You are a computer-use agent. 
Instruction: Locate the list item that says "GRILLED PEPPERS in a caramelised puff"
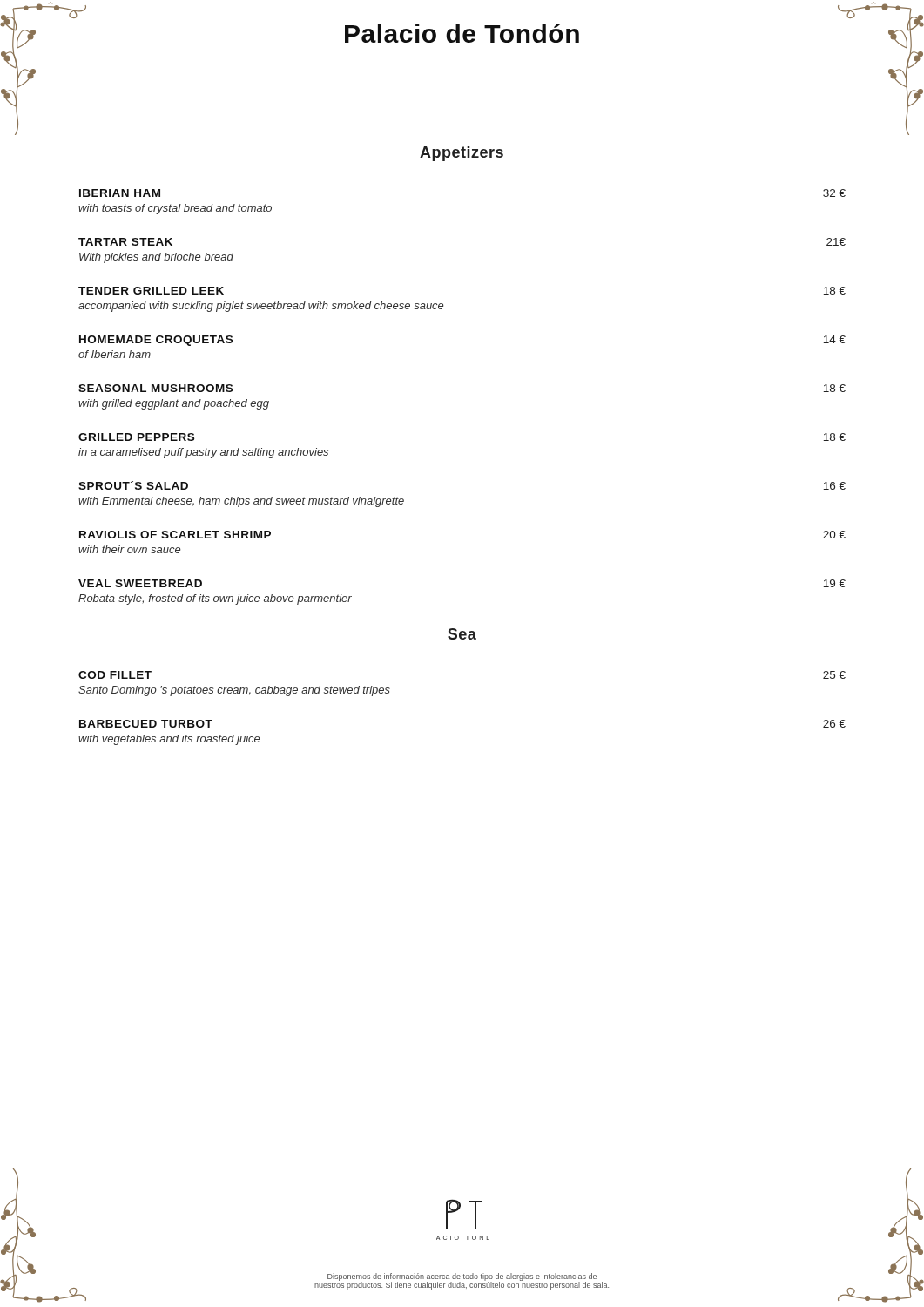click(141, 438)
